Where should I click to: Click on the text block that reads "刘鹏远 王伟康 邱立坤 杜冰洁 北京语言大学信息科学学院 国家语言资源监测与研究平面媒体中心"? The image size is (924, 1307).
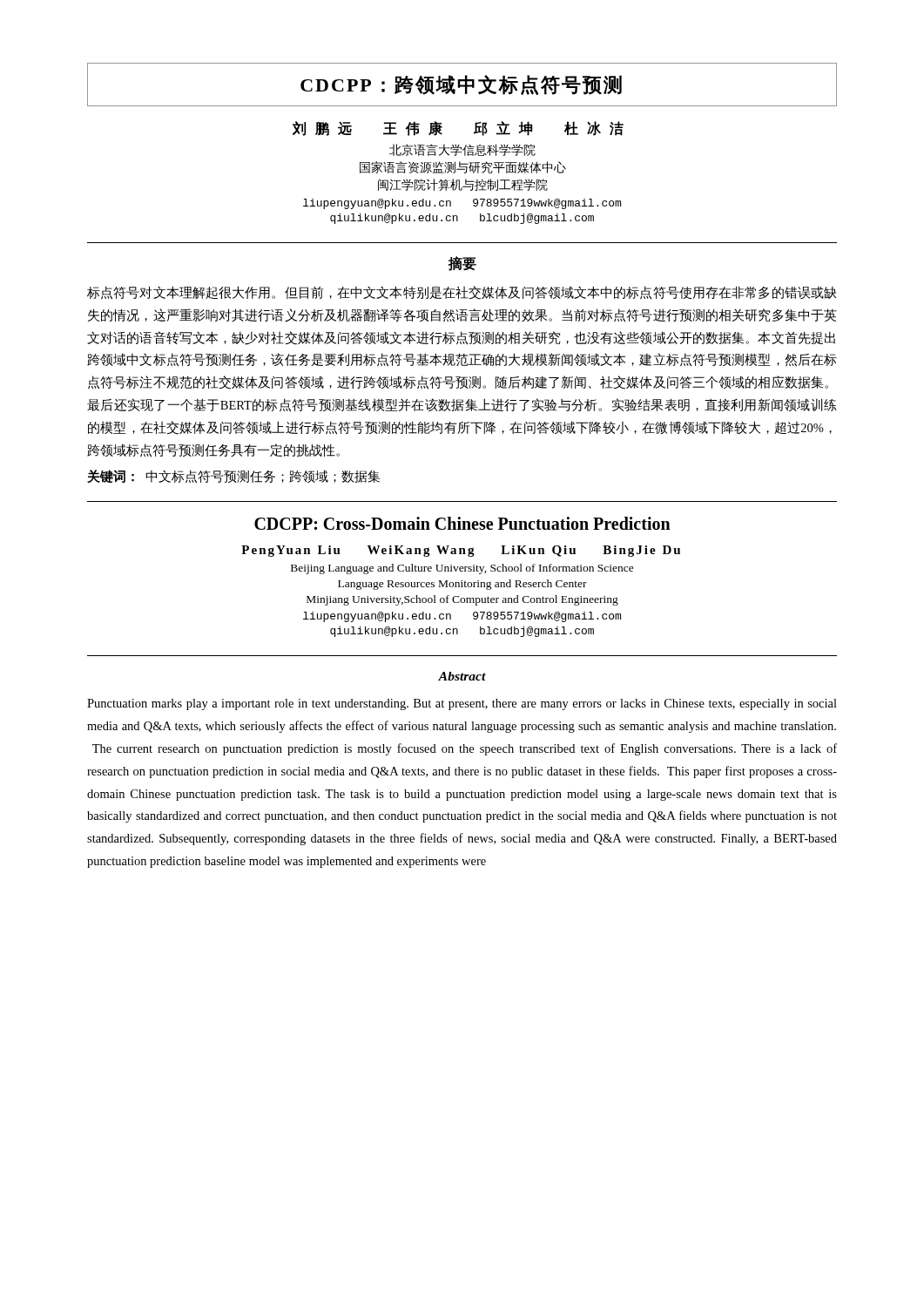coord(462,173)
